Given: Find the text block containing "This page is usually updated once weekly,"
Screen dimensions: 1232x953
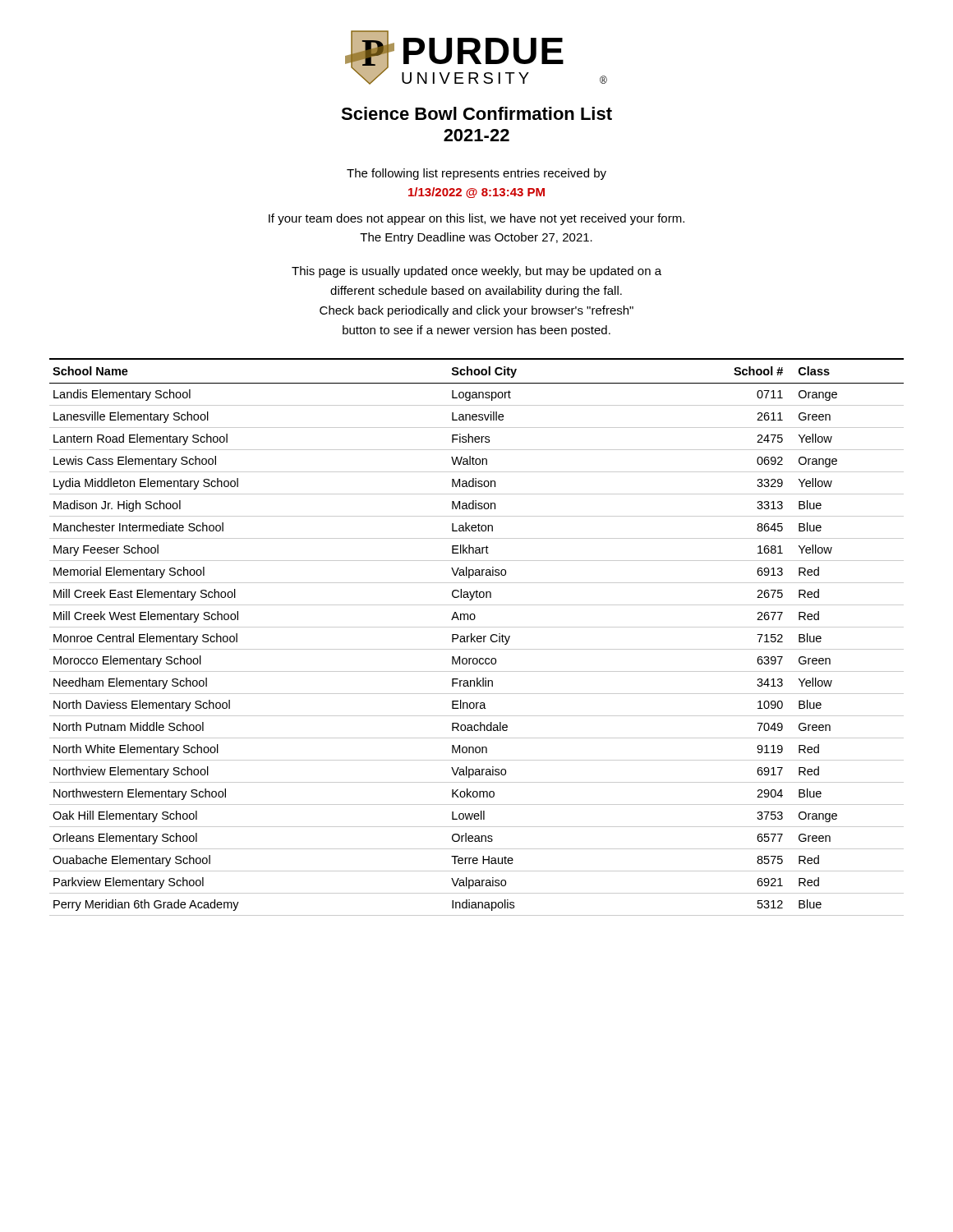Looking at the screenshot, I should click(476, 300).
